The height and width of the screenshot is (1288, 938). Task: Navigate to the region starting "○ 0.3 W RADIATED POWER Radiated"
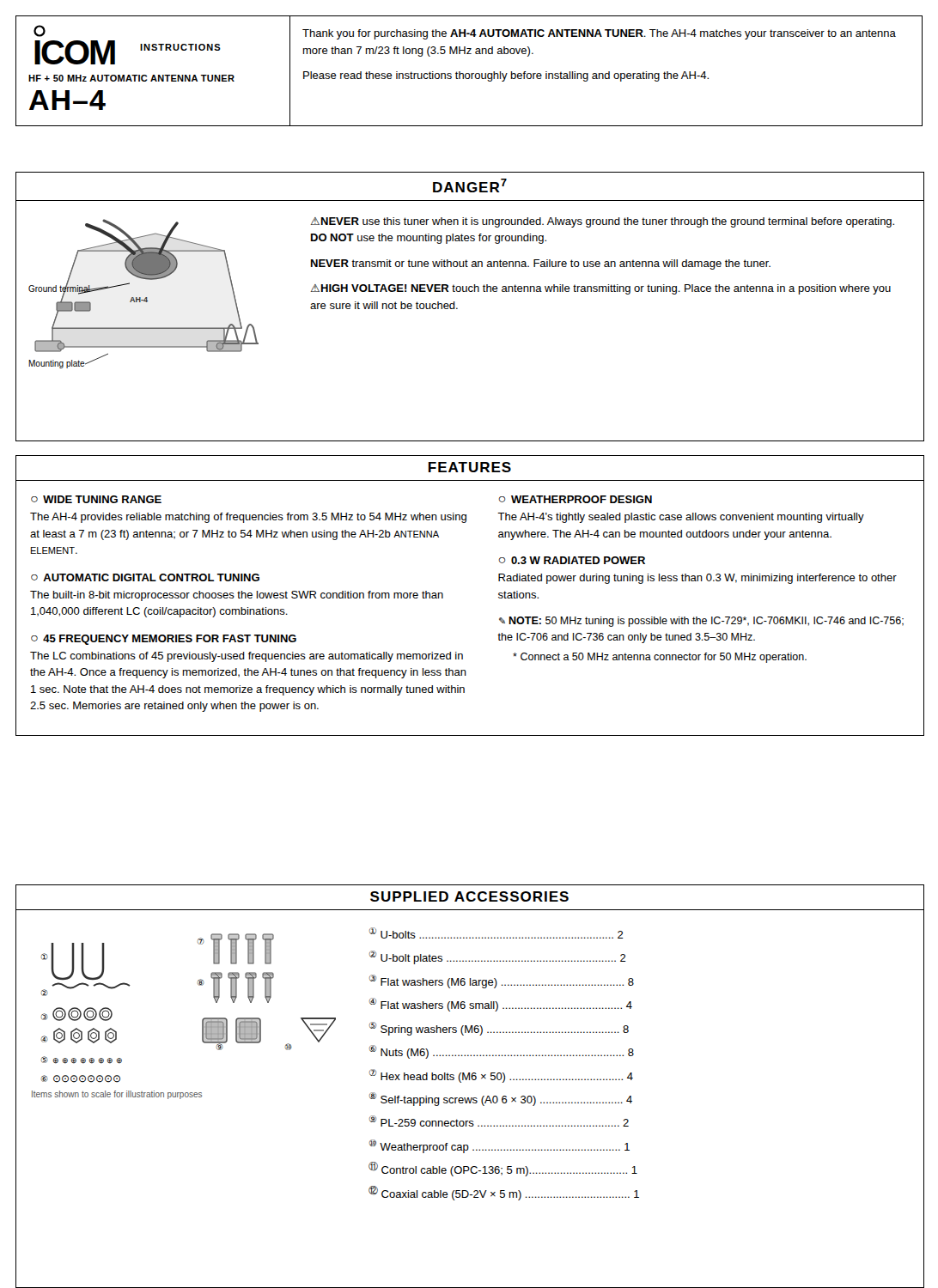704,577
